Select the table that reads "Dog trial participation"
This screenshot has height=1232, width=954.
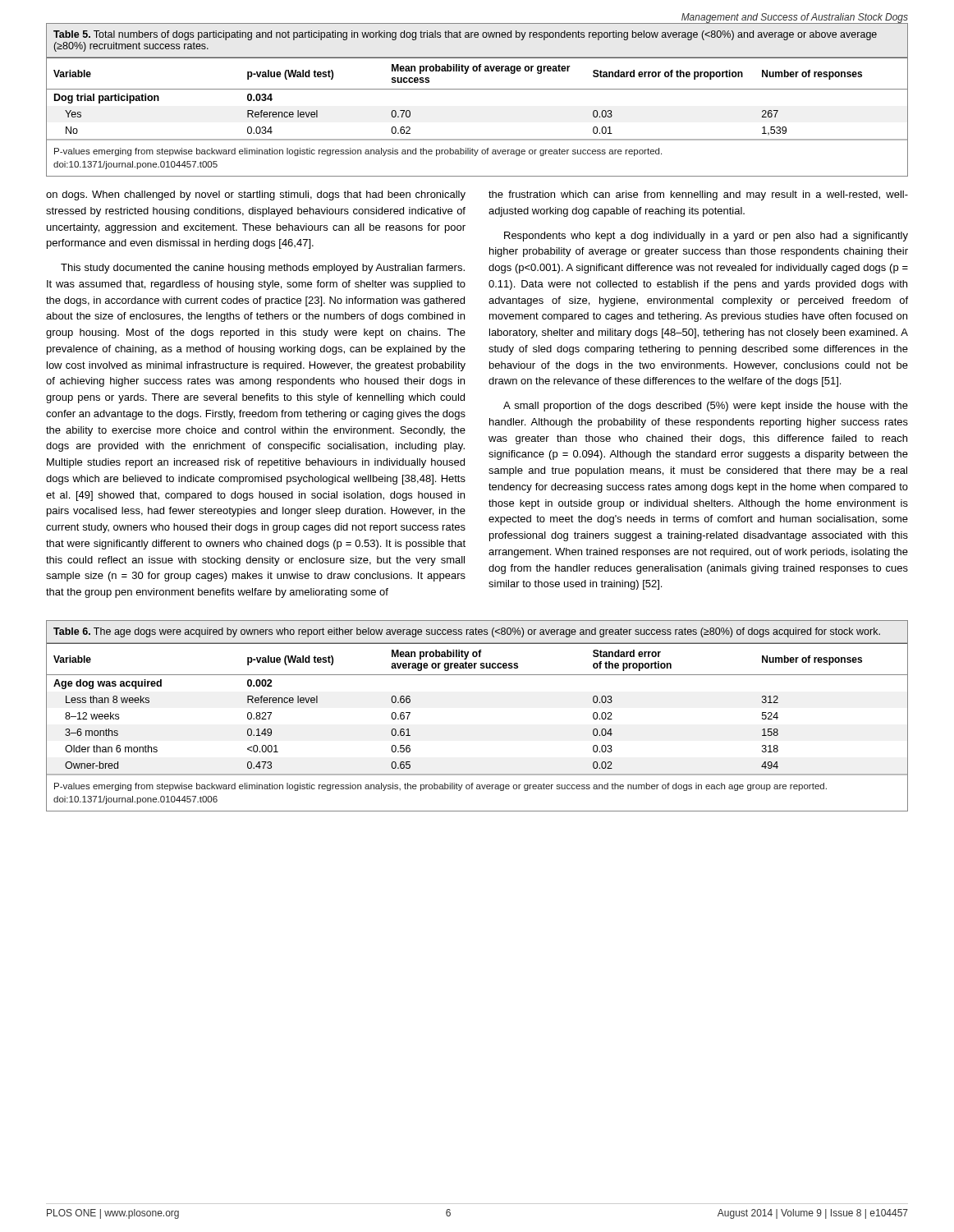pos(477,100)
